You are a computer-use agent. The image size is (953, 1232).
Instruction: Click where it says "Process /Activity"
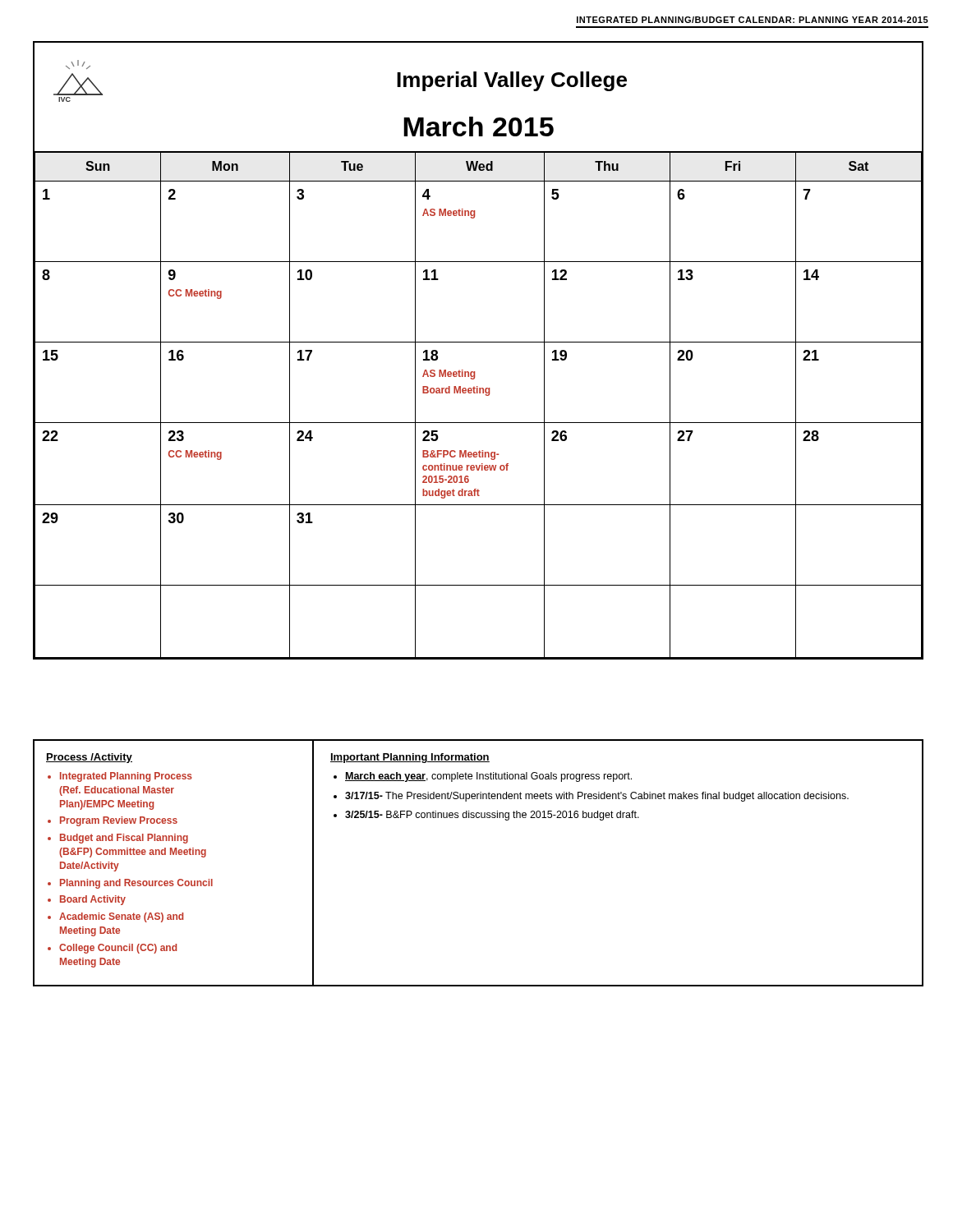(x=89, y=757)
